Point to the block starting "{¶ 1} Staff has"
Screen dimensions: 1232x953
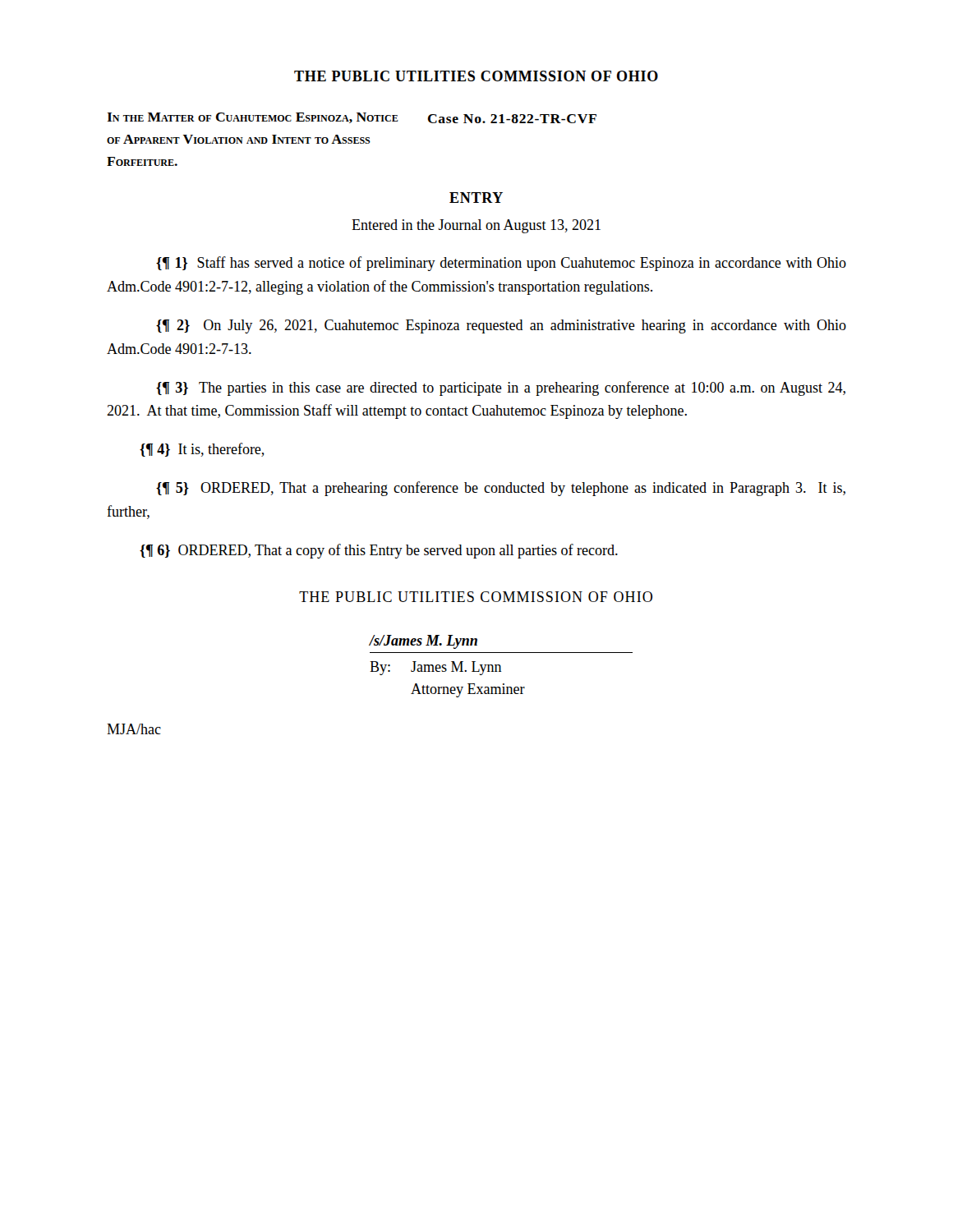[476, 275]
